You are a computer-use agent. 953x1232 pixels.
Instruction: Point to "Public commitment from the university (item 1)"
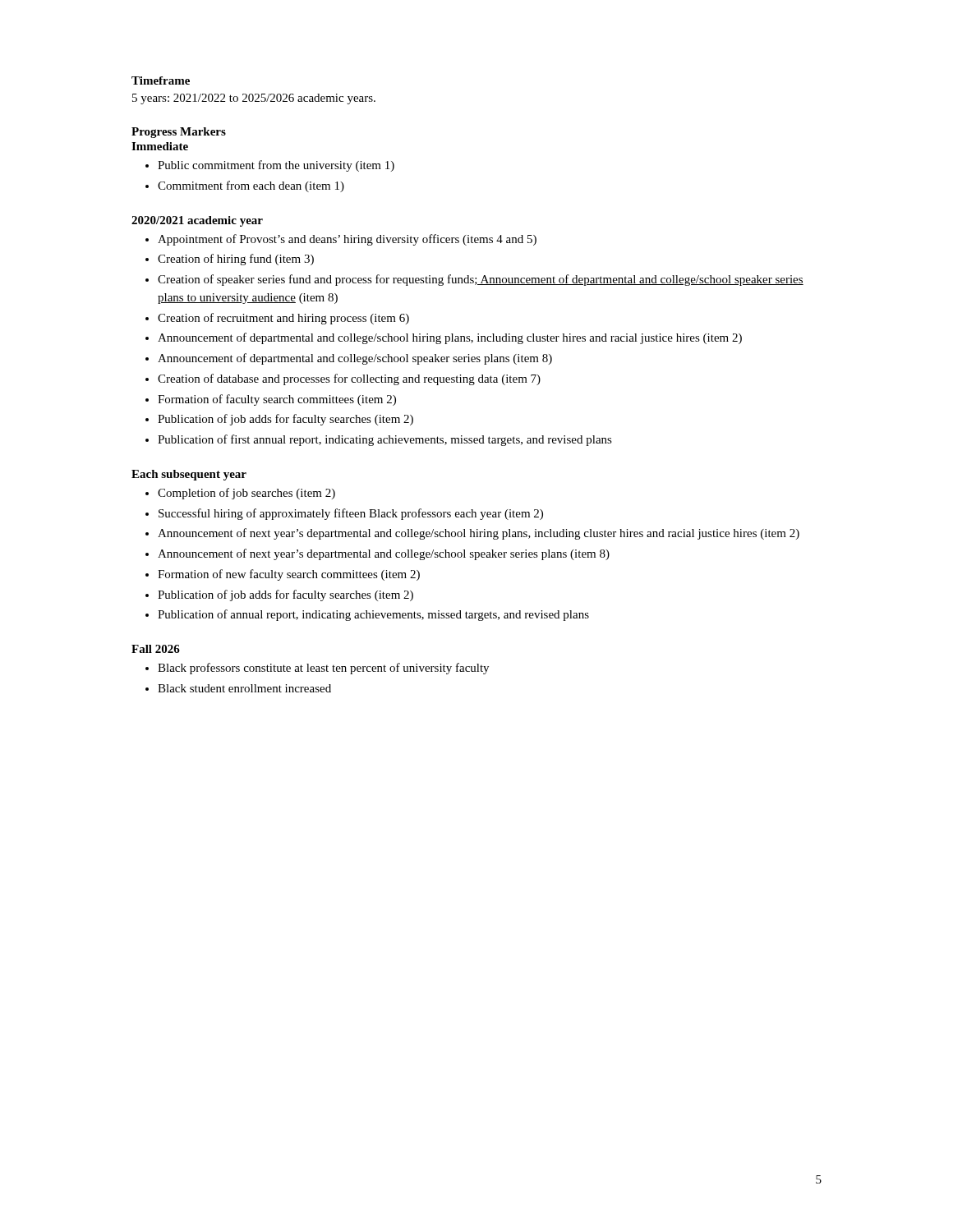(276, 165)
